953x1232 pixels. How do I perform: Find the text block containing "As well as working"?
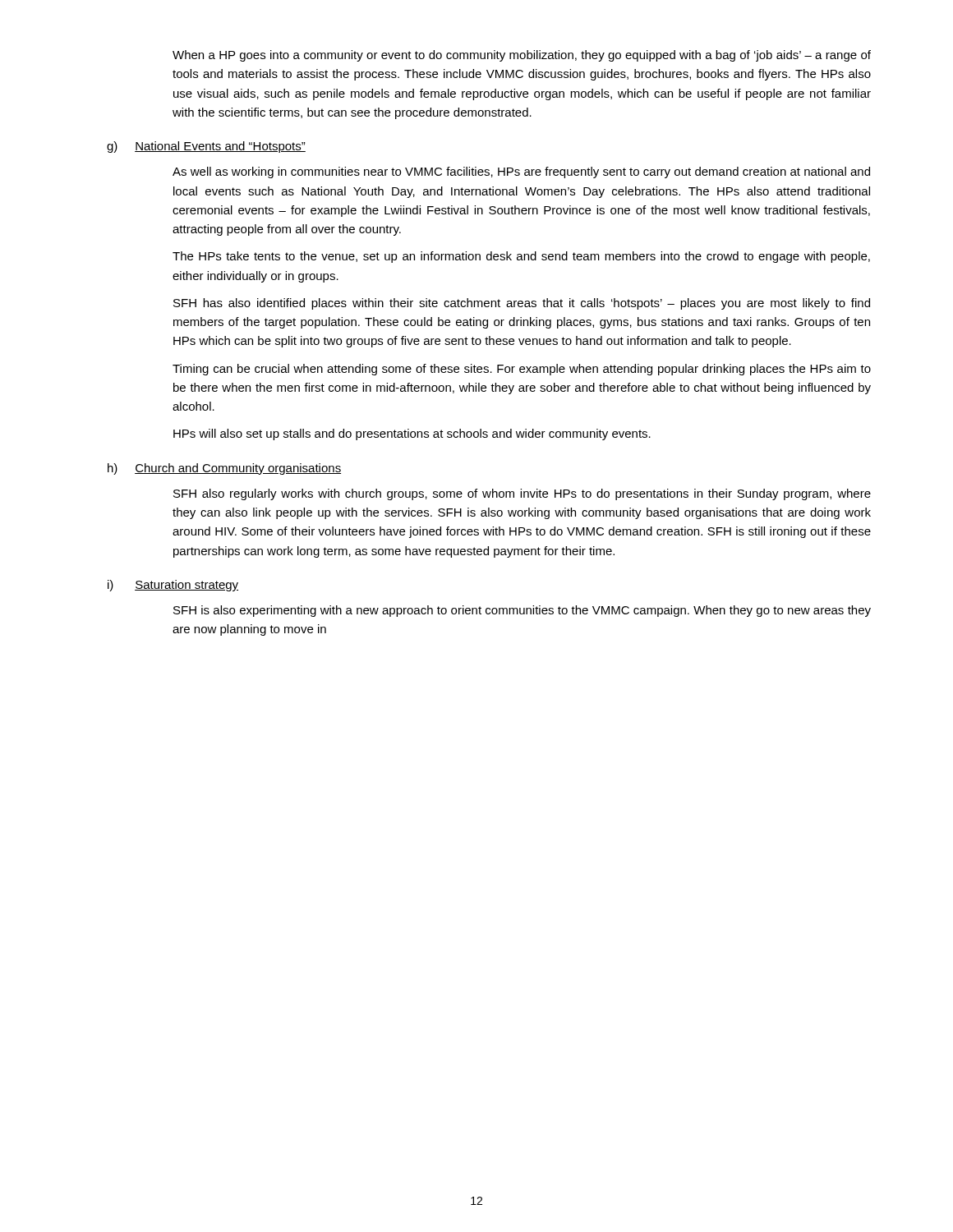(x=522, y=200)
